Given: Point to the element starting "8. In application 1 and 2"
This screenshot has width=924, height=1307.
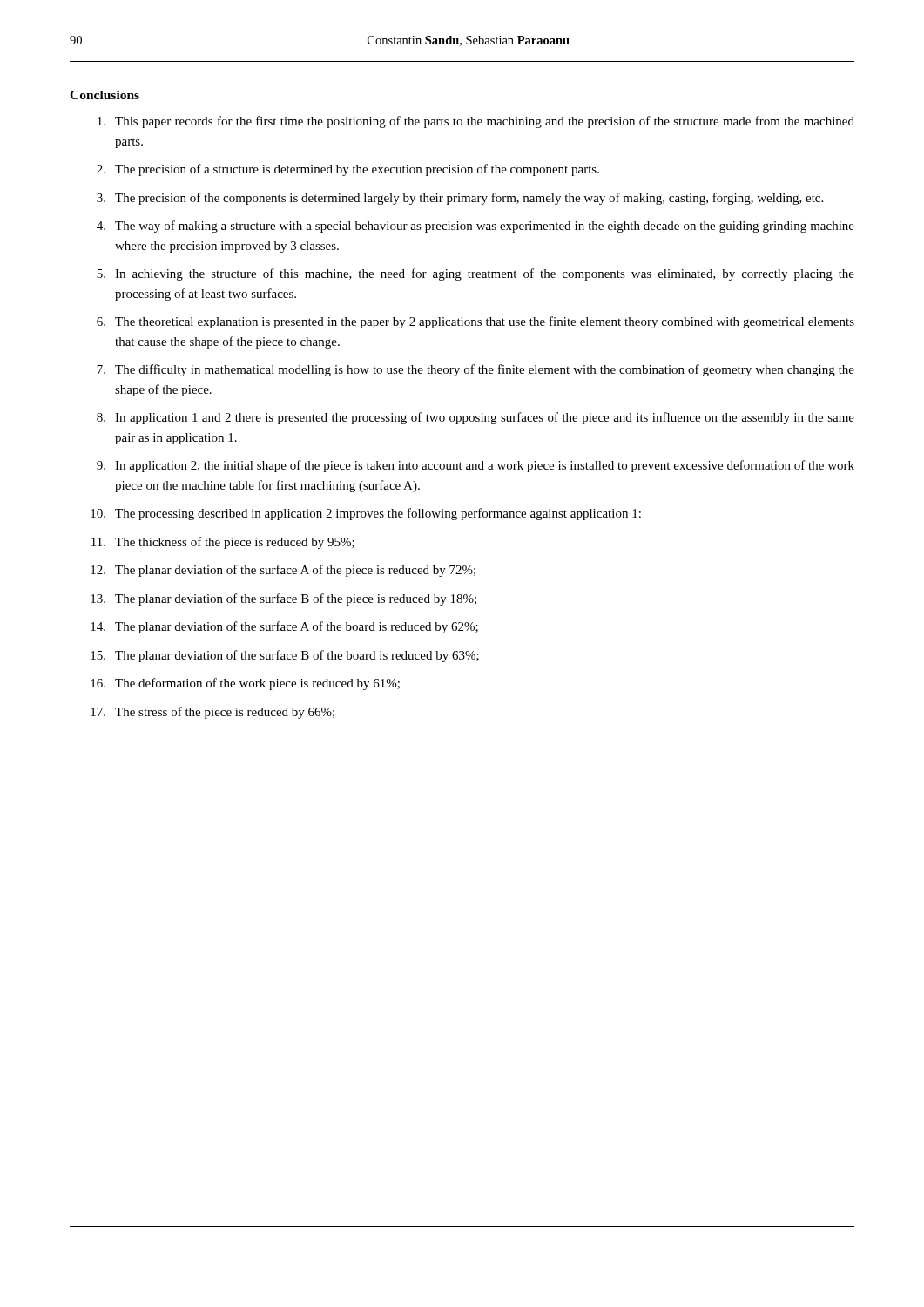Looking at the screenshot, I should (x=462, y=427).
